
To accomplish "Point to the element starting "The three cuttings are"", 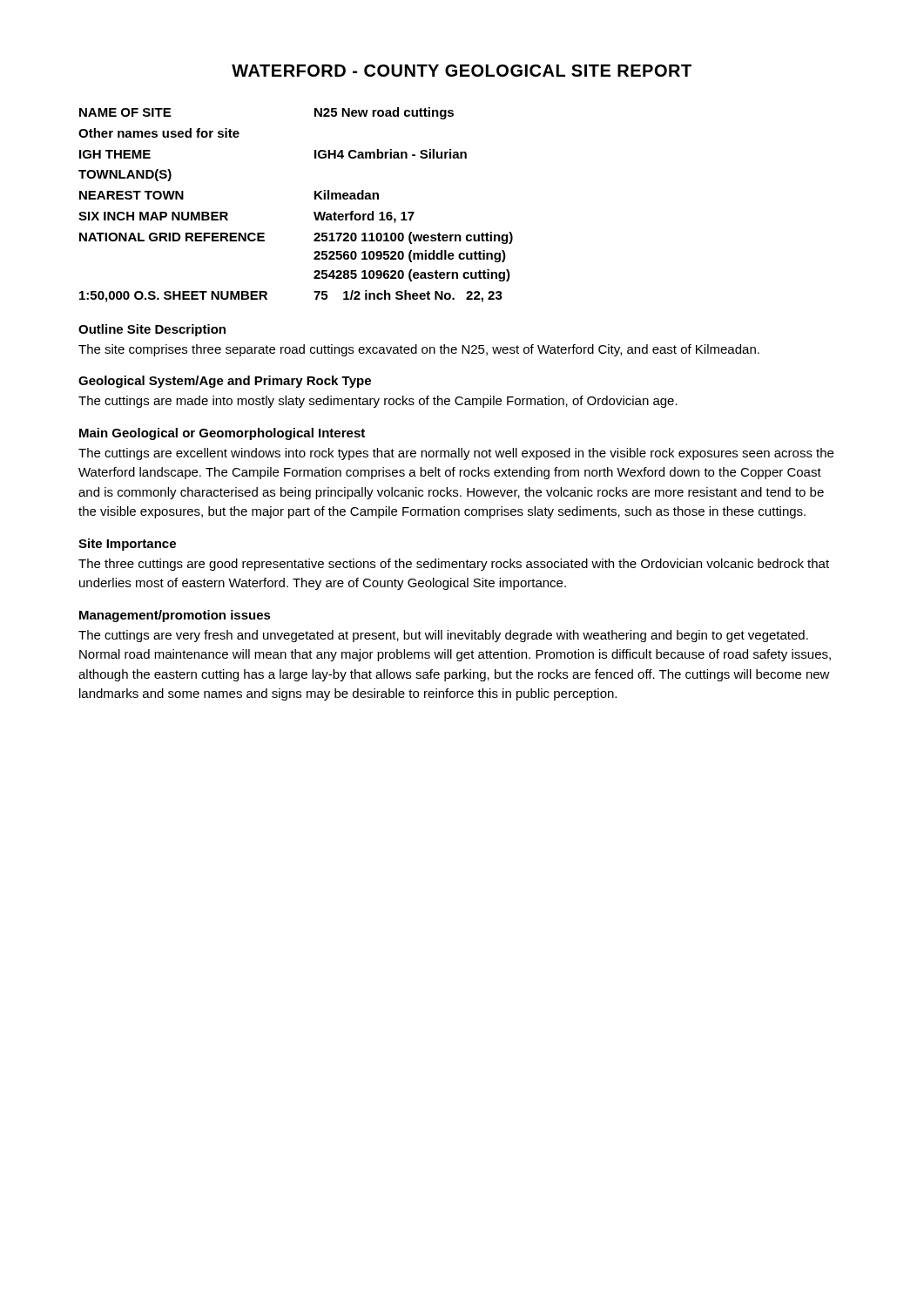I will click(462, 573).
